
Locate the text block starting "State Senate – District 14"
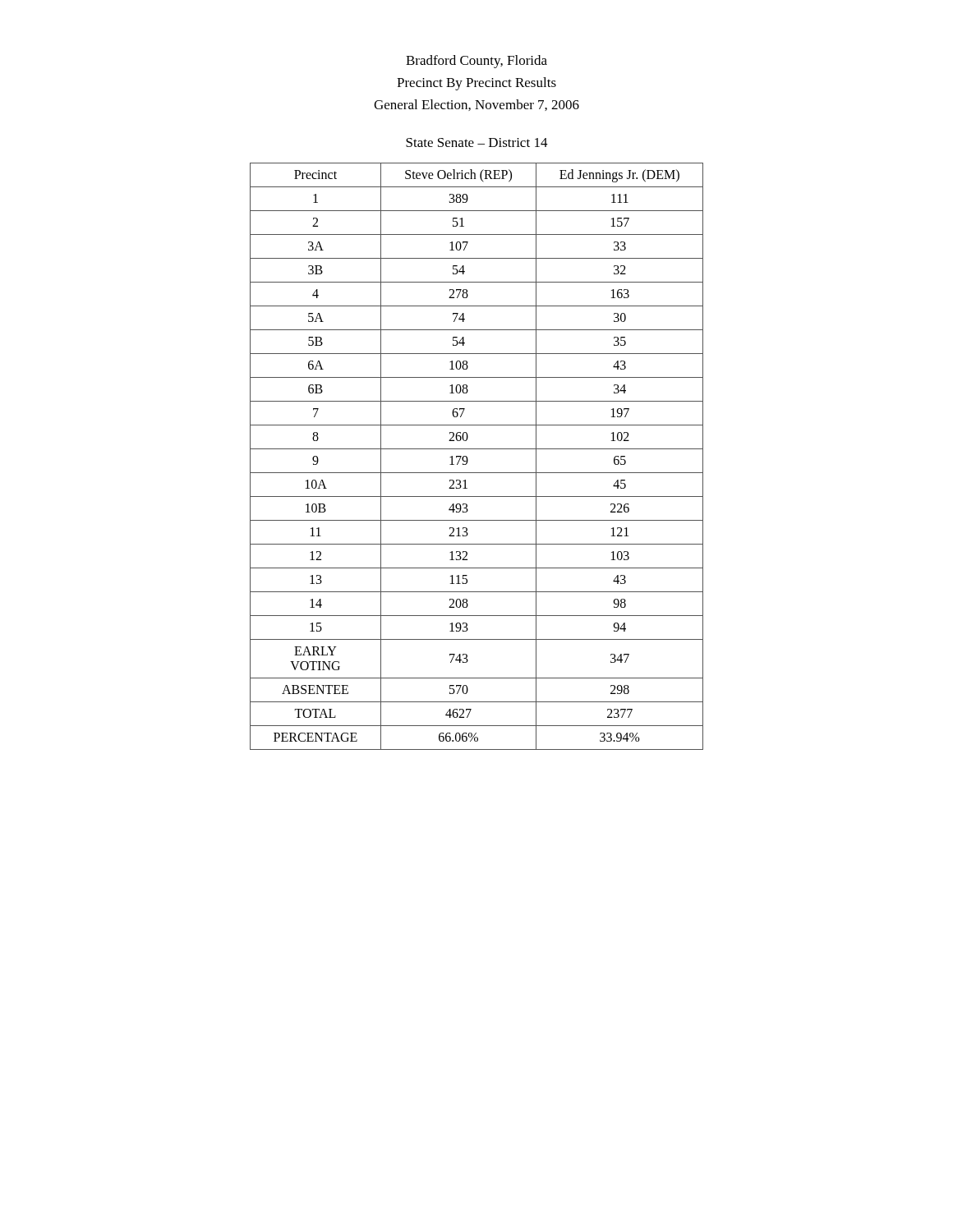[476, 142]
